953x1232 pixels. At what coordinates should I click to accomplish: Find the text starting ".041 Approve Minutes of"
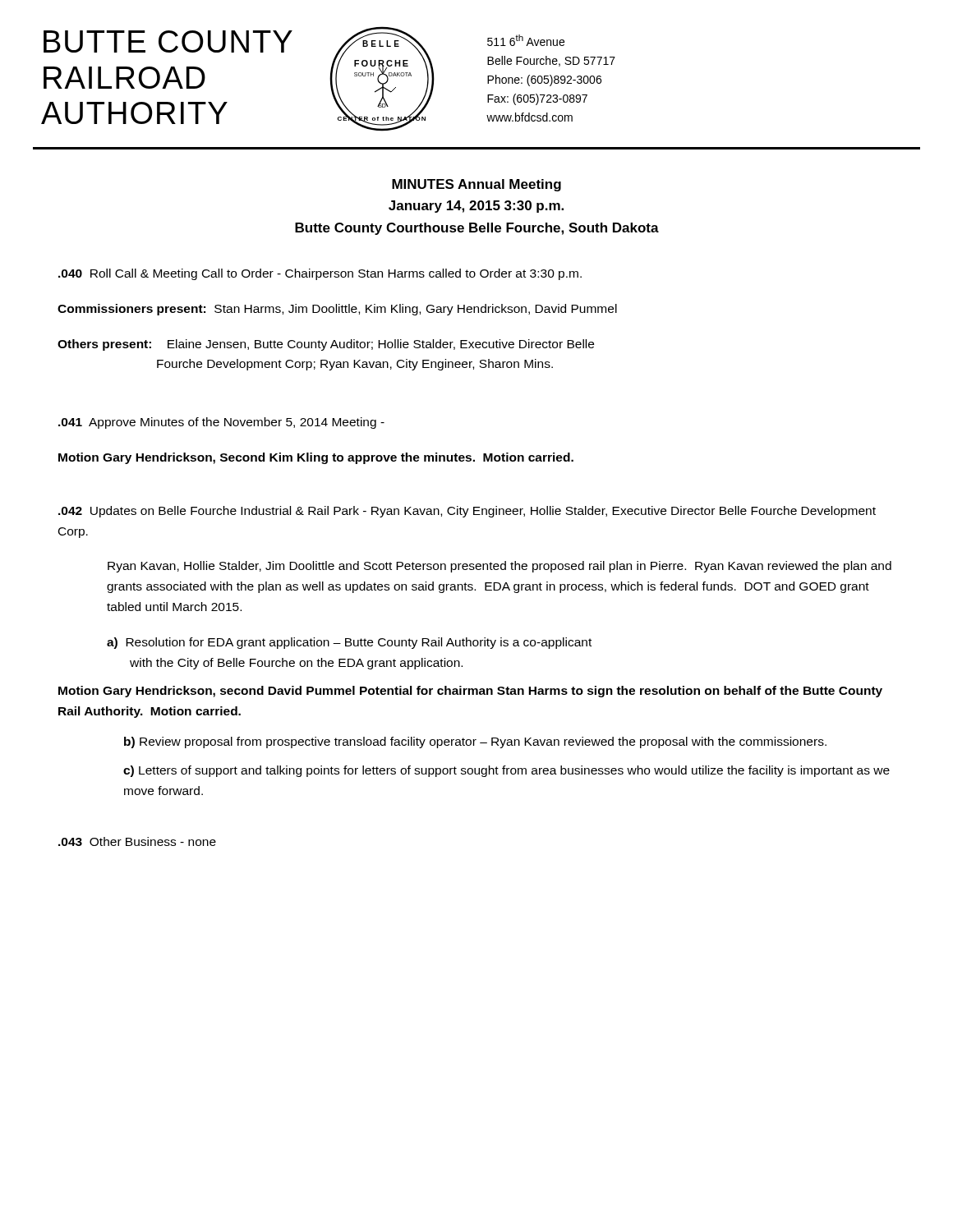click(x=221, y=422)
